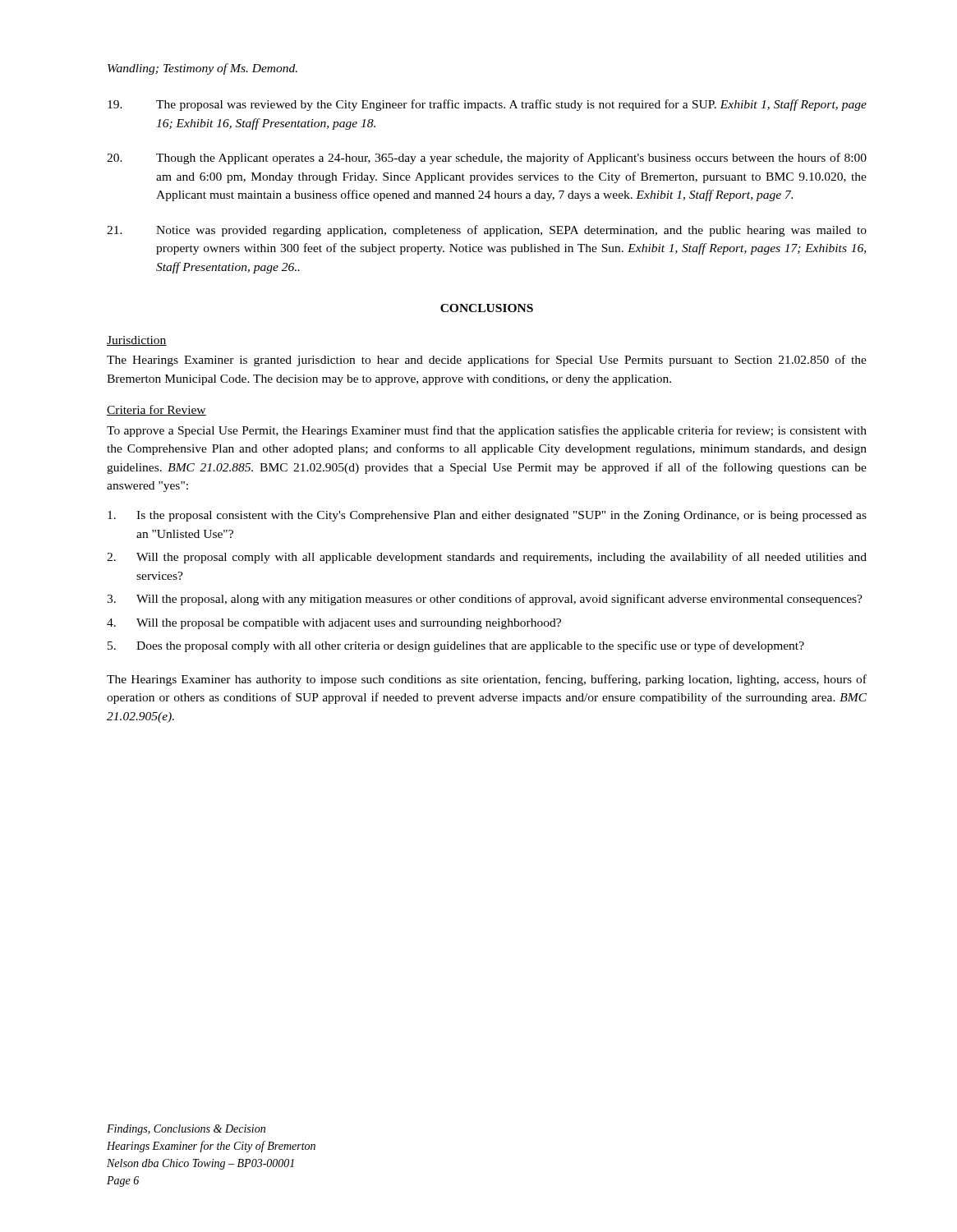Locate the text block starting "5. Does the proposal"
The width and height of the screenshot is (957, 1232).
click(487, 646)
